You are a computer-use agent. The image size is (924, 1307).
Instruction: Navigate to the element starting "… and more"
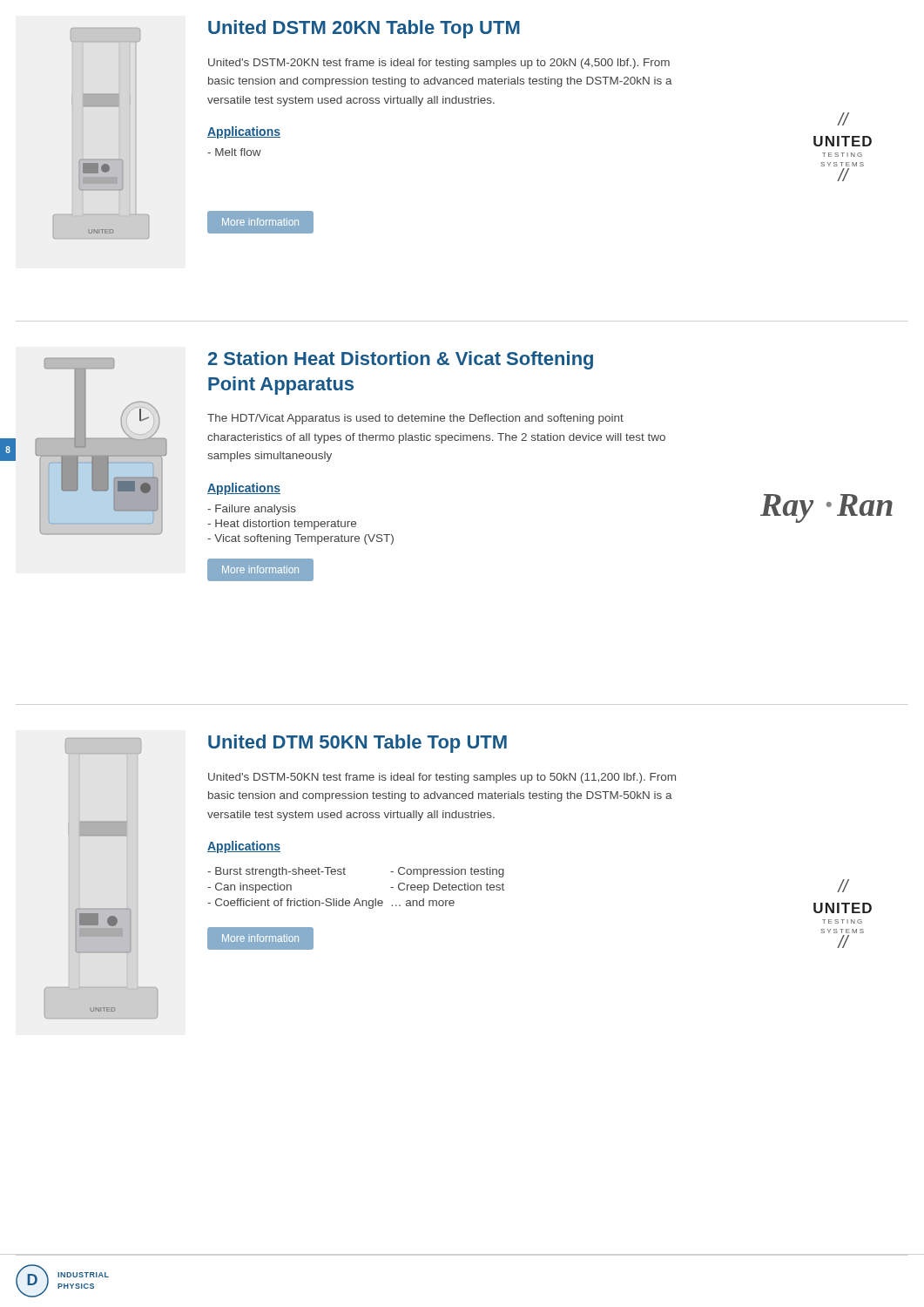pos(422,903)
